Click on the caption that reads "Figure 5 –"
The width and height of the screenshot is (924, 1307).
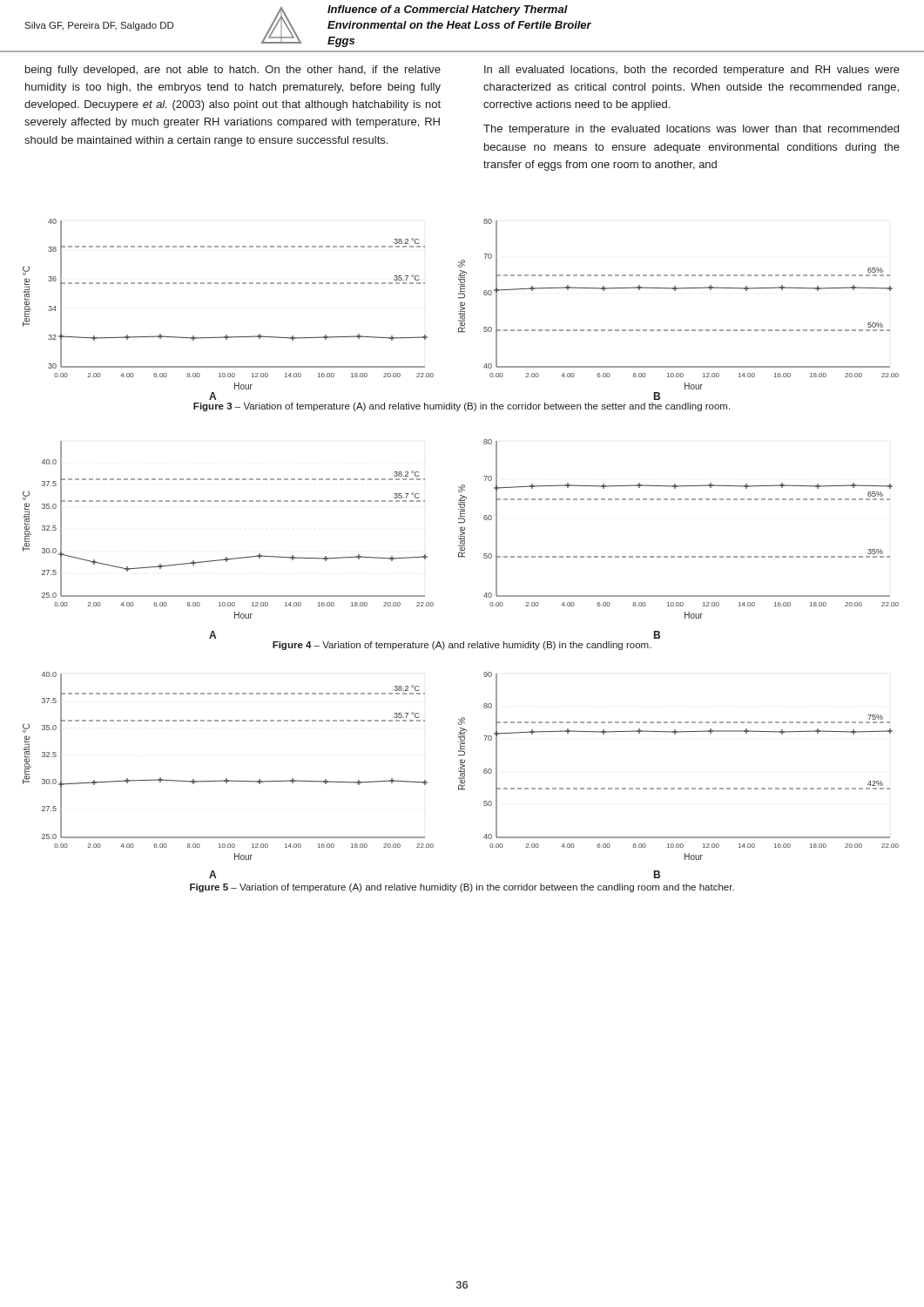click(x=462, y=887)
